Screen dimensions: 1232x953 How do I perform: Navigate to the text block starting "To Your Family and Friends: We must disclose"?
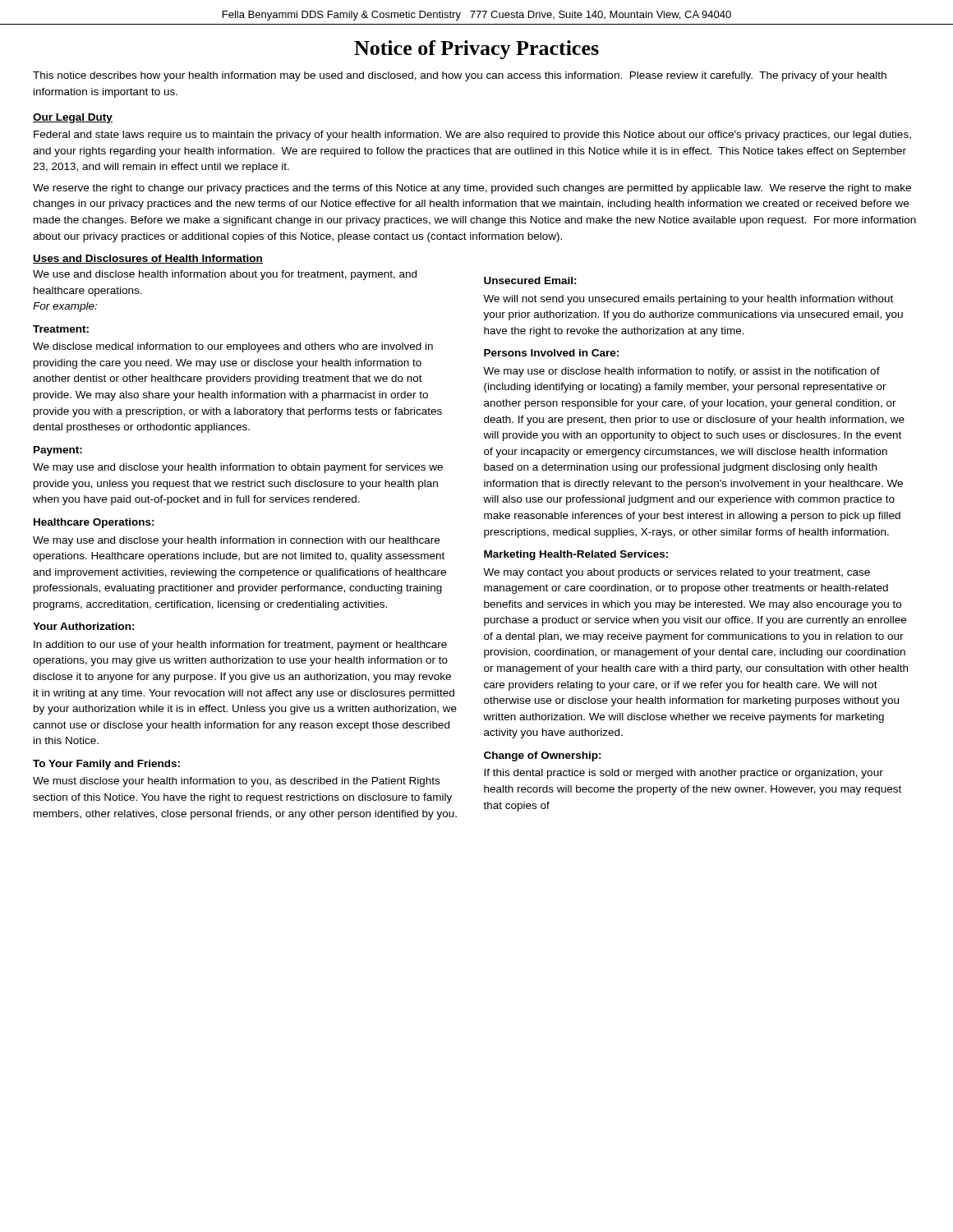click(x=246, y=787)
